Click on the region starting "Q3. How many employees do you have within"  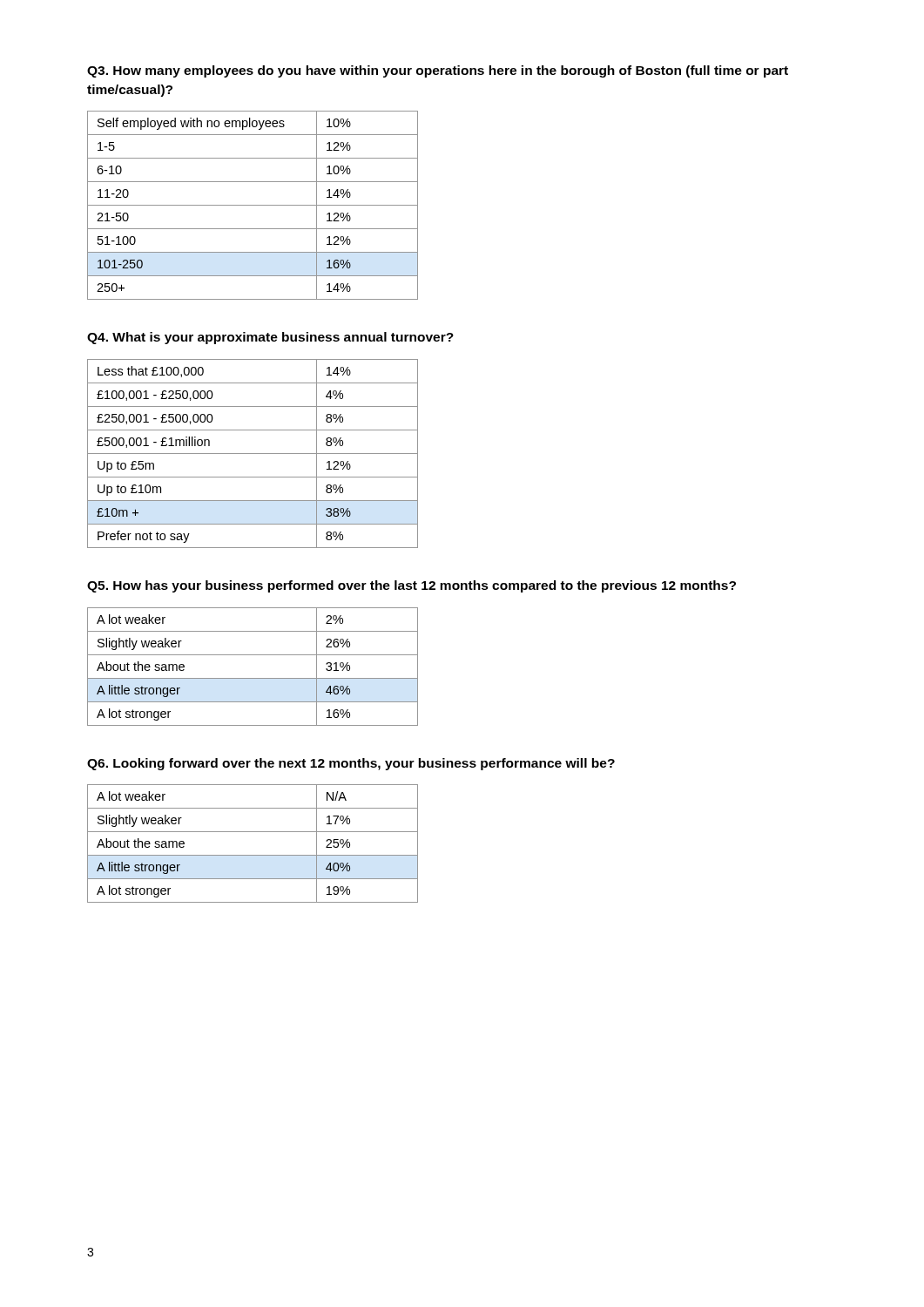pyautogui.click(x=438, y=80)
